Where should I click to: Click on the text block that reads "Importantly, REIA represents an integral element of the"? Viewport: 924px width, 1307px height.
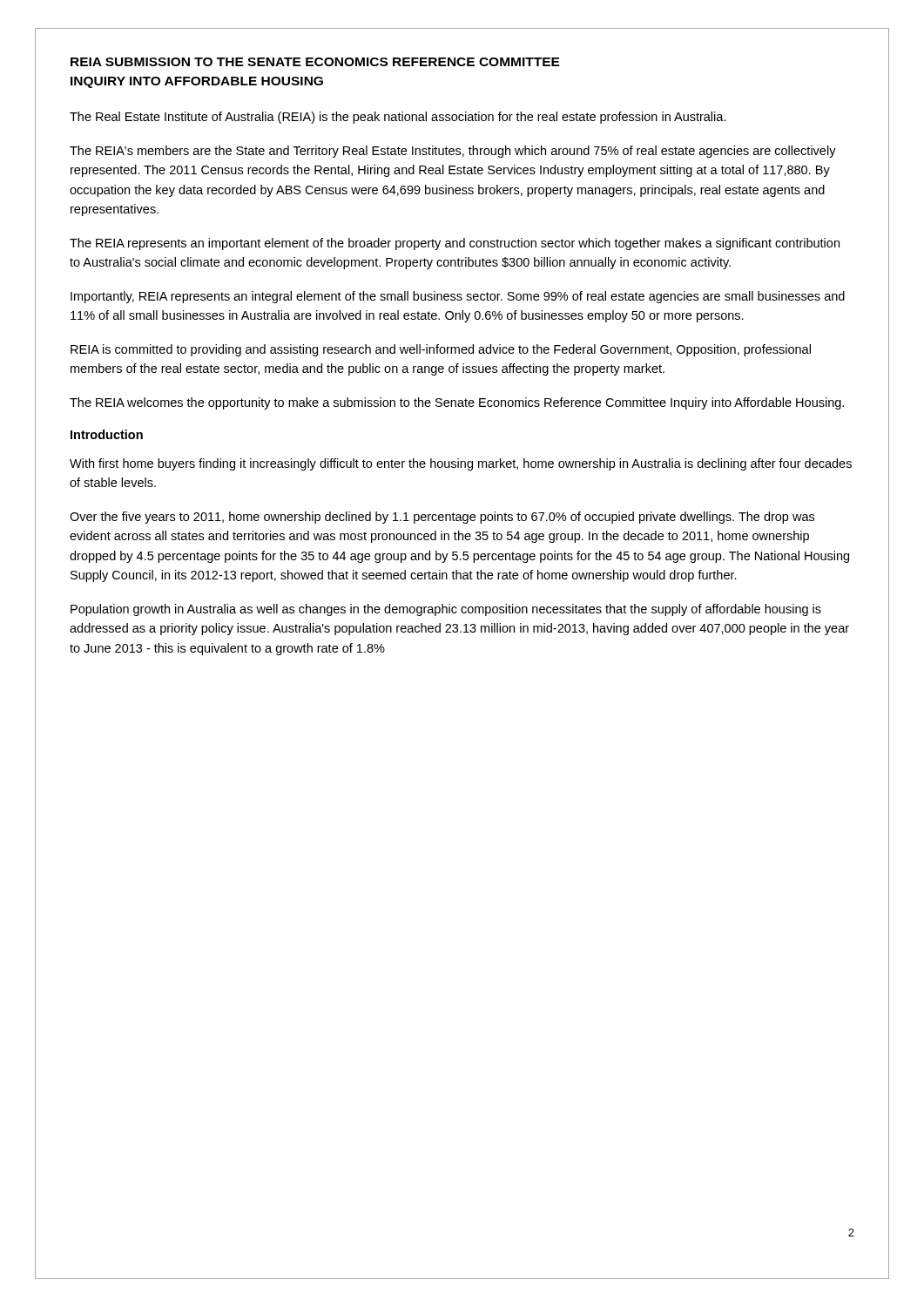[457, 306]
